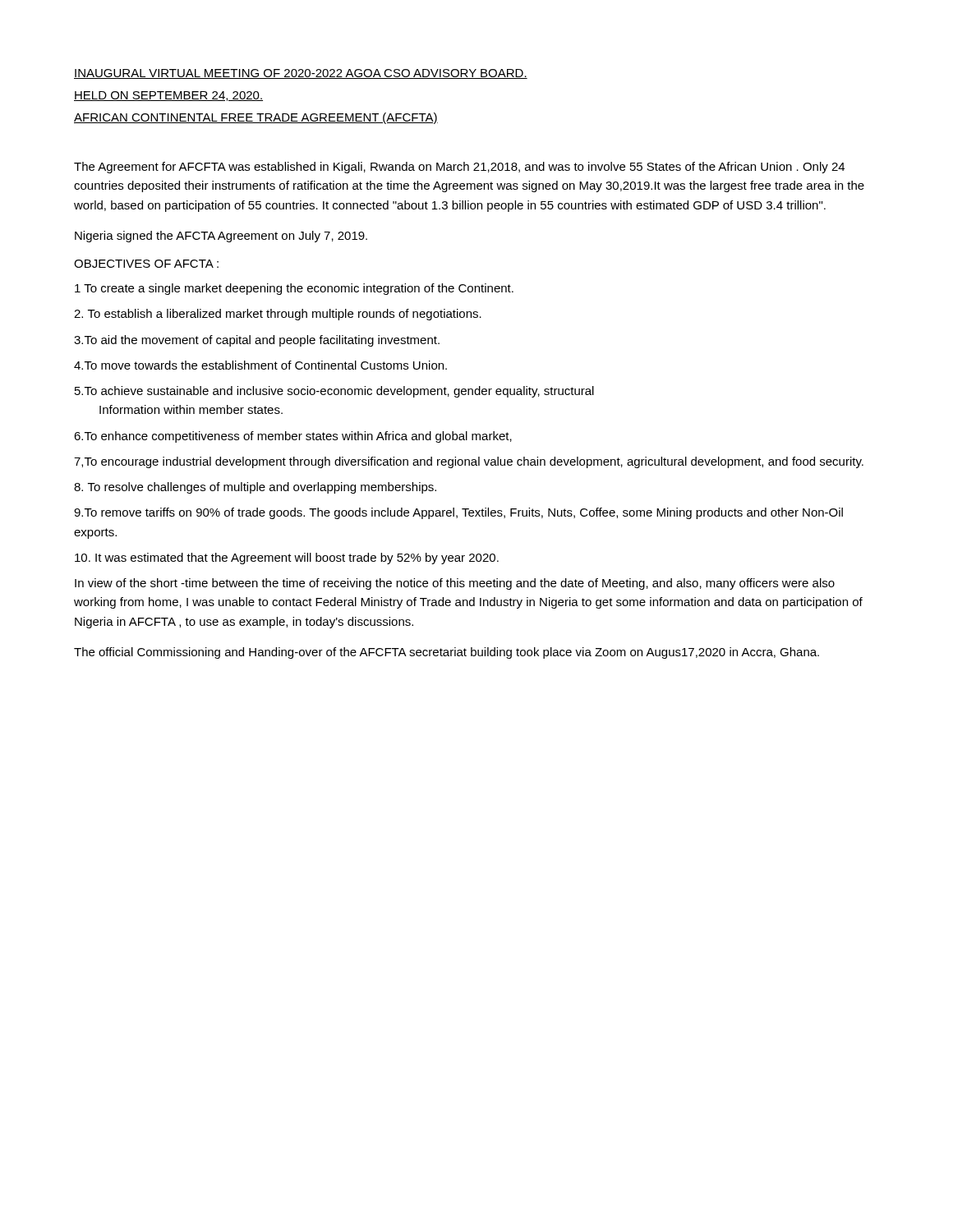
Task: Locate the region starting "2. To establish a liberalized market through"
Action: tap(278, 314)
